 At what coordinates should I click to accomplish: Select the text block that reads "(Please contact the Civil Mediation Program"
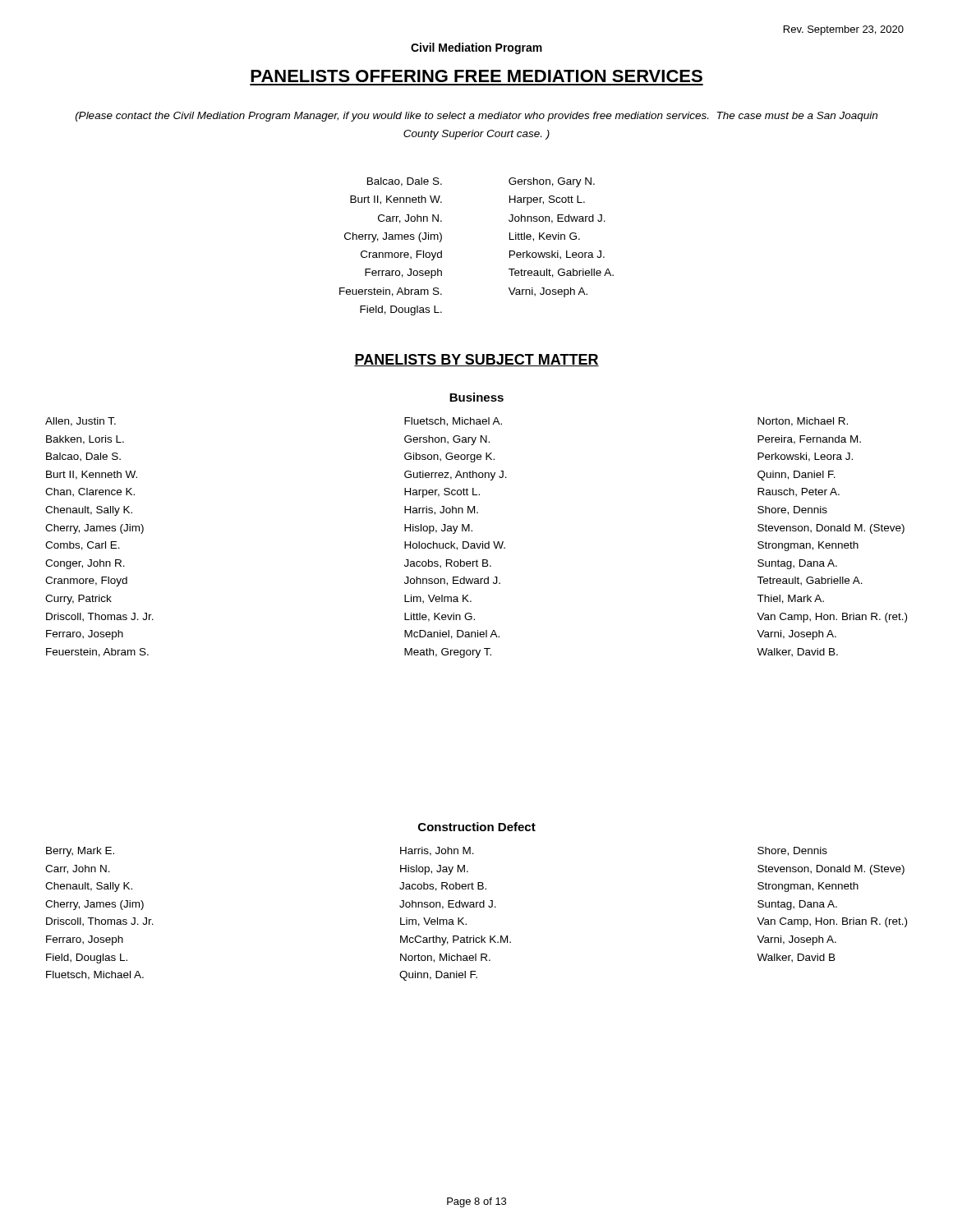tap(476, 124)
